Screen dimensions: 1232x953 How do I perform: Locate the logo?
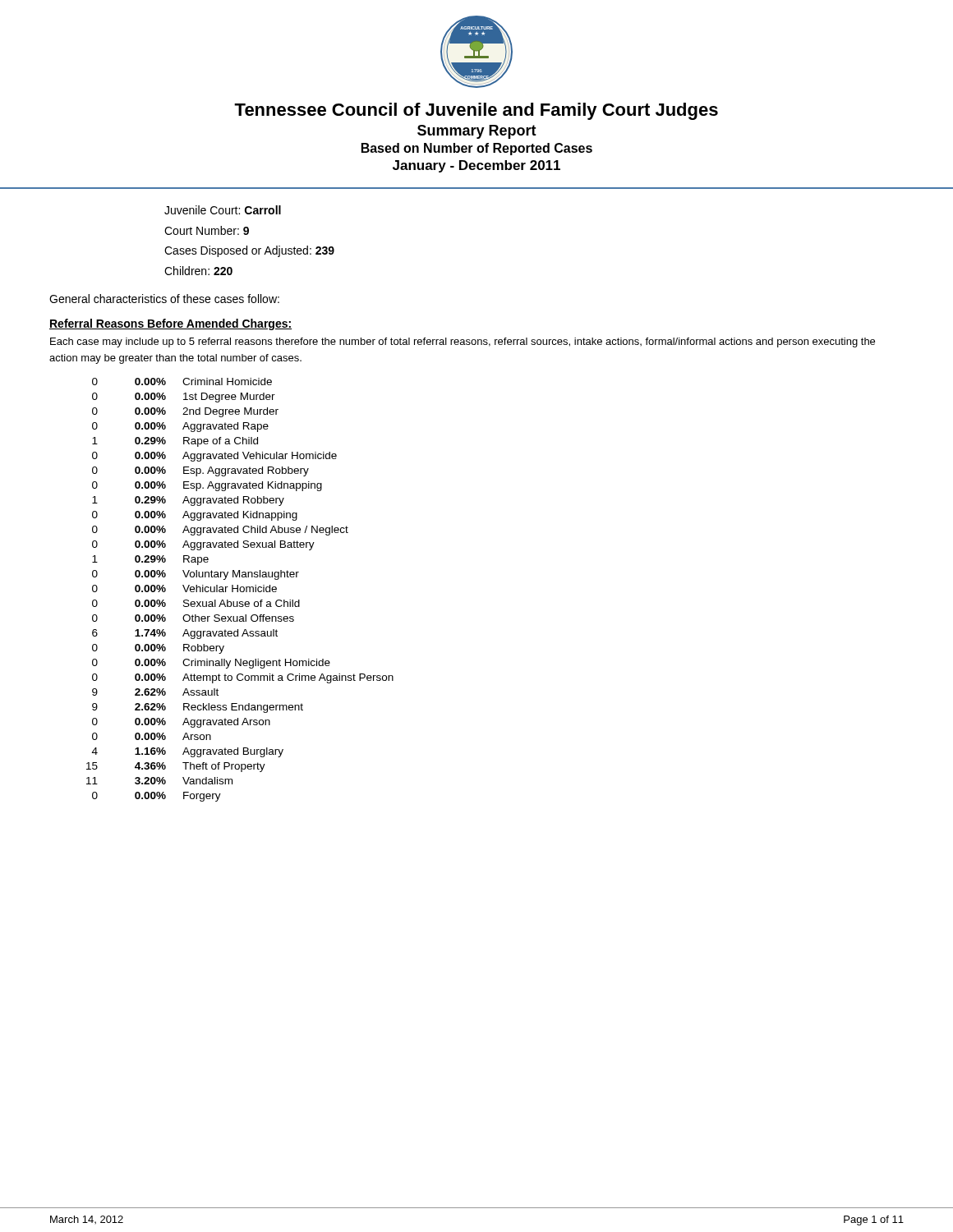(x=476, y=53)
